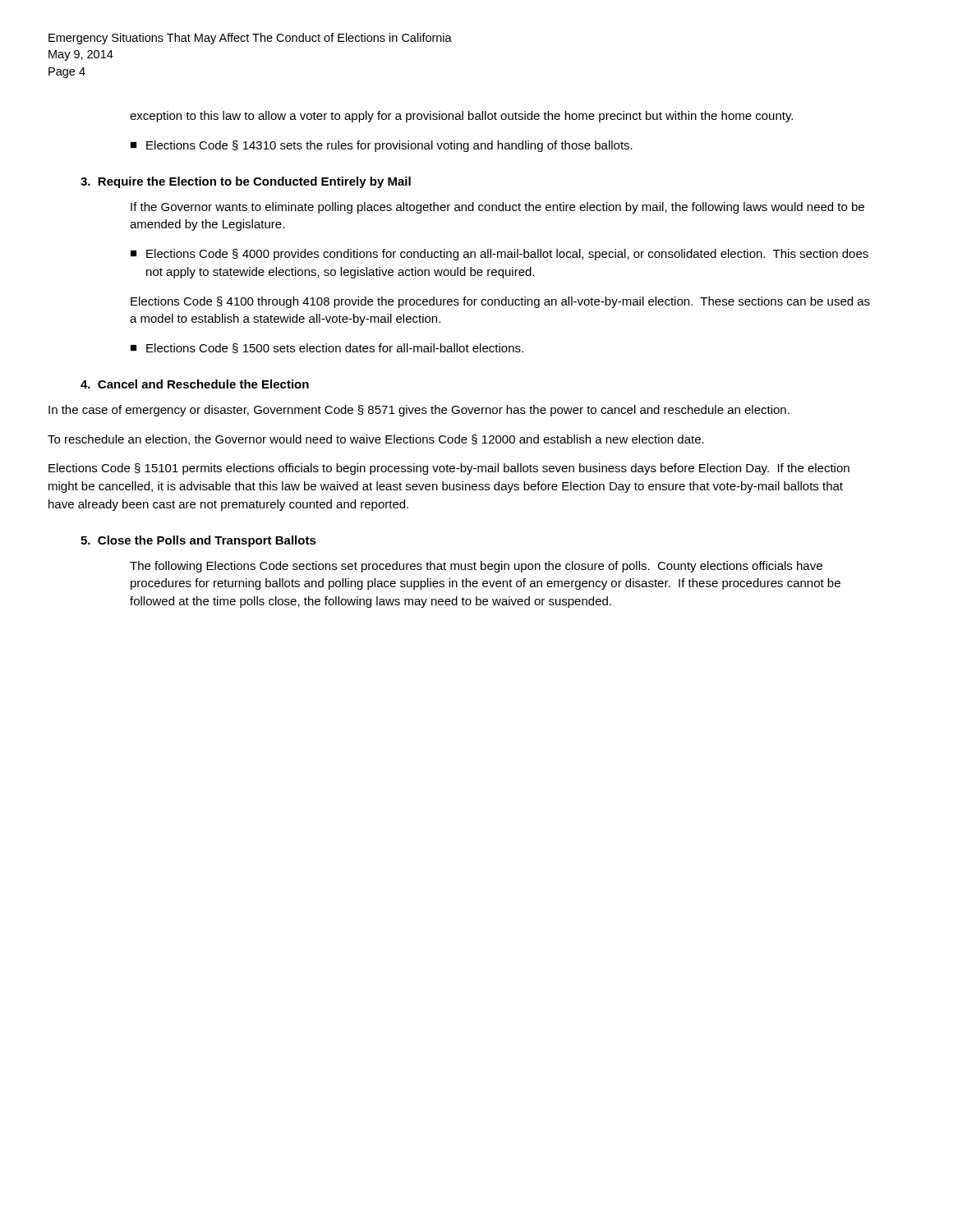Click on the text block with the text "exception to this"

[x=462, y=115]
